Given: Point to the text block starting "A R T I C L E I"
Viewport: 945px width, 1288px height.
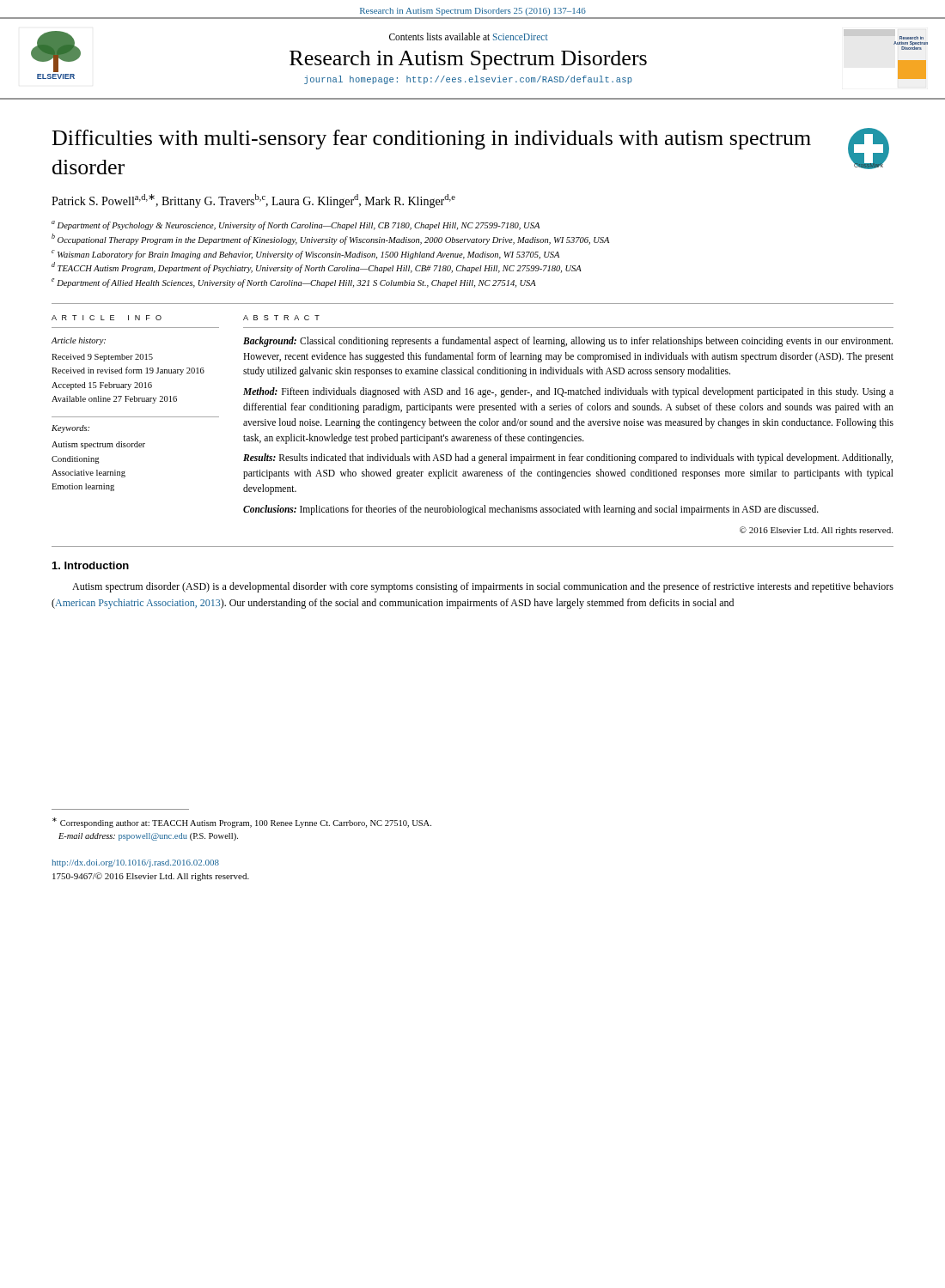Looking at the screenshot, I should tap(135, 403).
